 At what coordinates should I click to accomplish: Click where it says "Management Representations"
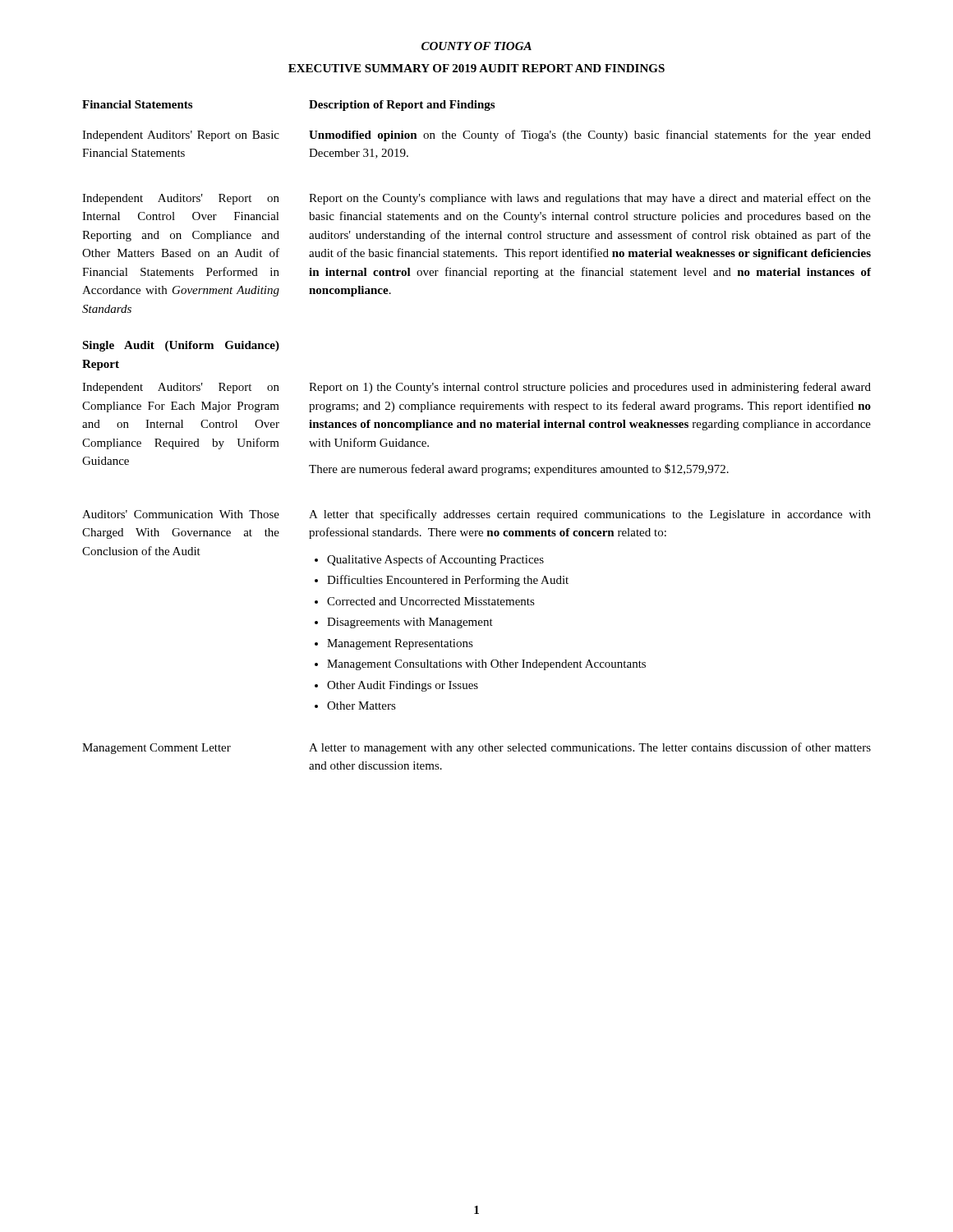[400, 643]
